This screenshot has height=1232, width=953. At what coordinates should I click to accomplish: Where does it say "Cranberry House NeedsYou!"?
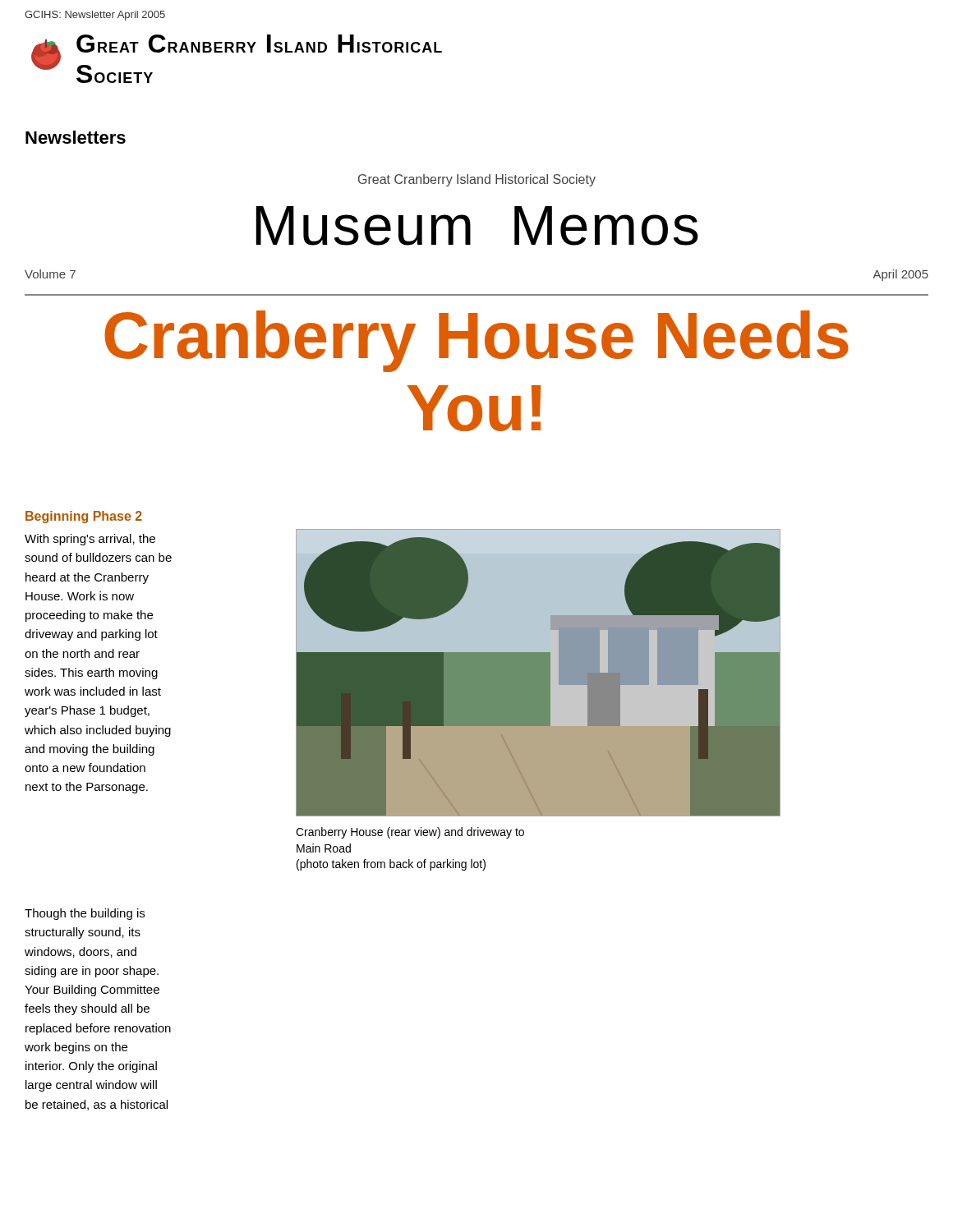476,372
